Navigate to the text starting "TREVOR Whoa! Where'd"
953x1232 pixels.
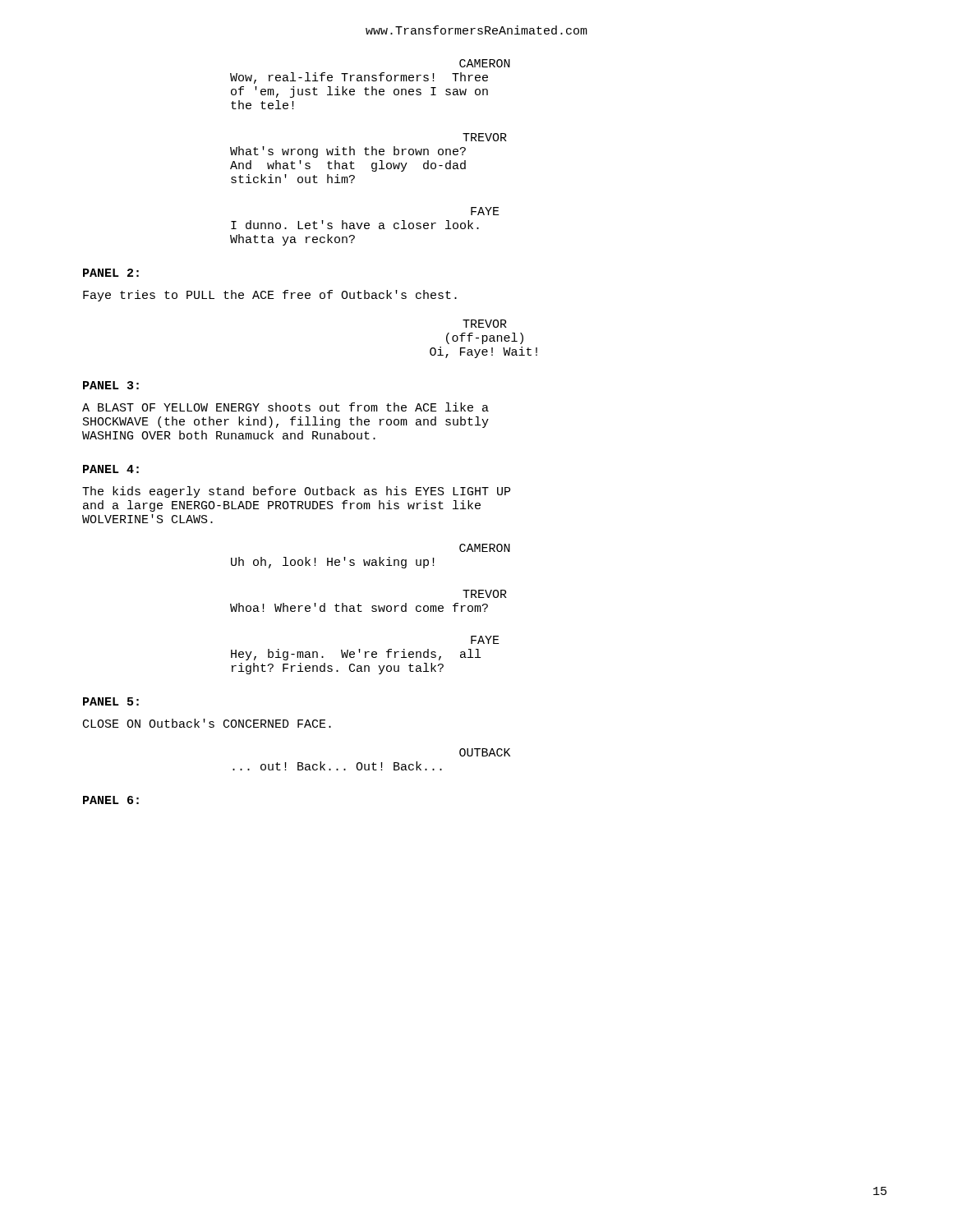[x=485, y=602]
